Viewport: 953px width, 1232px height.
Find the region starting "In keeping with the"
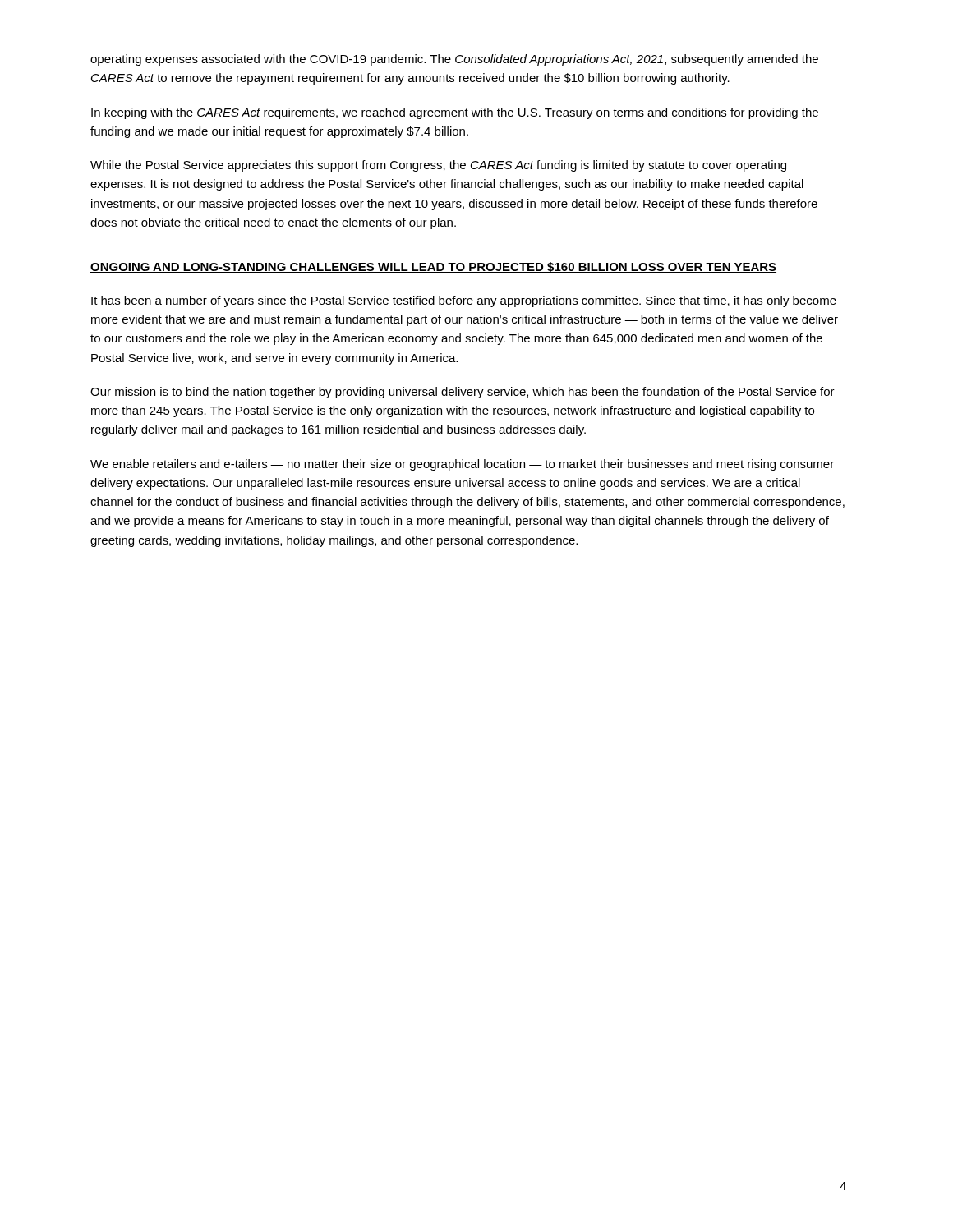(x=455, y=121)
